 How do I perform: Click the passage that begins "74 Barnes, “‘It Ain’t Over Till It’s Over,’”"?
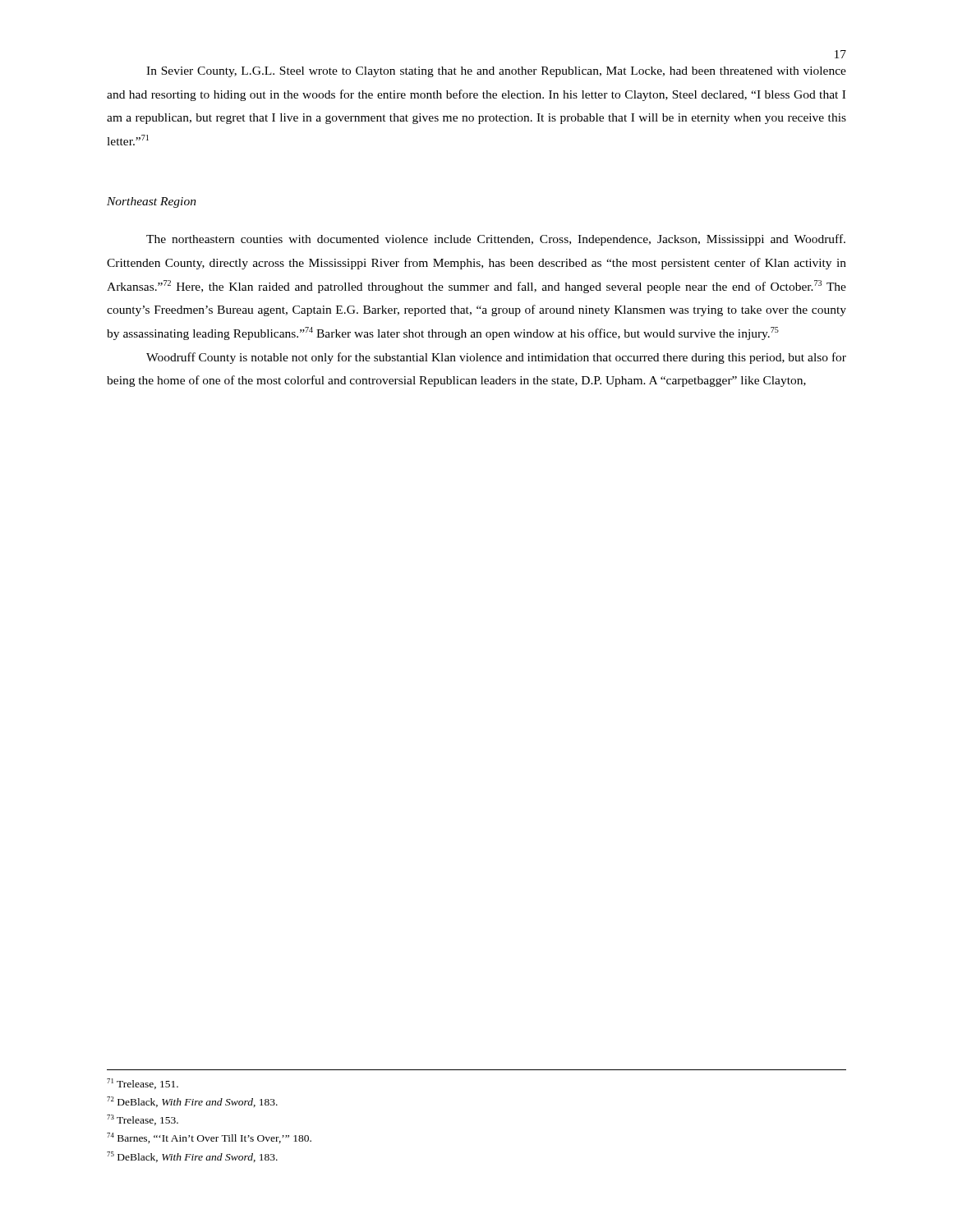[209, 1138]
